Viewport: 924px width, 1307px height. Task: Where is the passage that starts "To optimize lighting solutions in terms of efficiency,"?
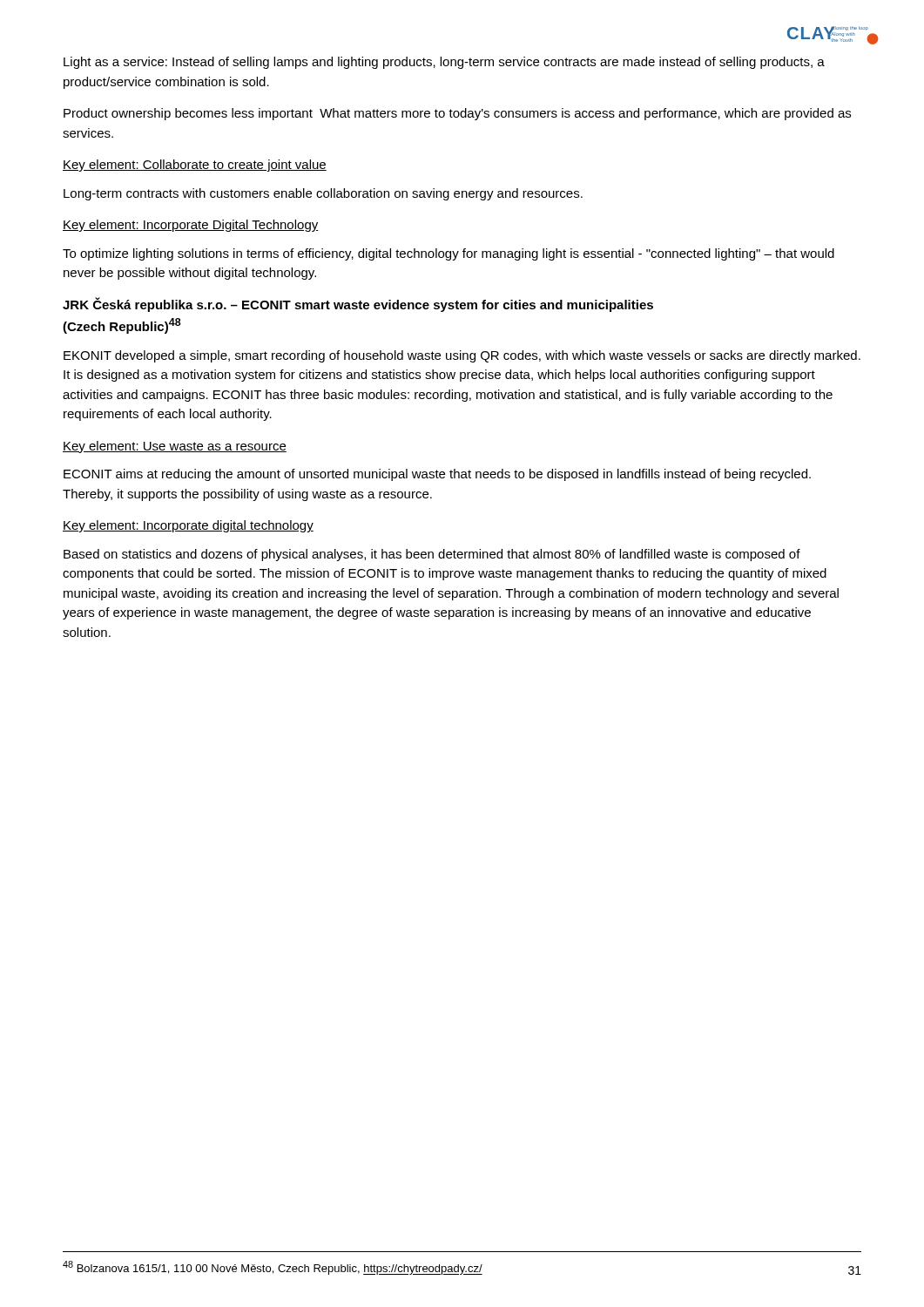449,263
